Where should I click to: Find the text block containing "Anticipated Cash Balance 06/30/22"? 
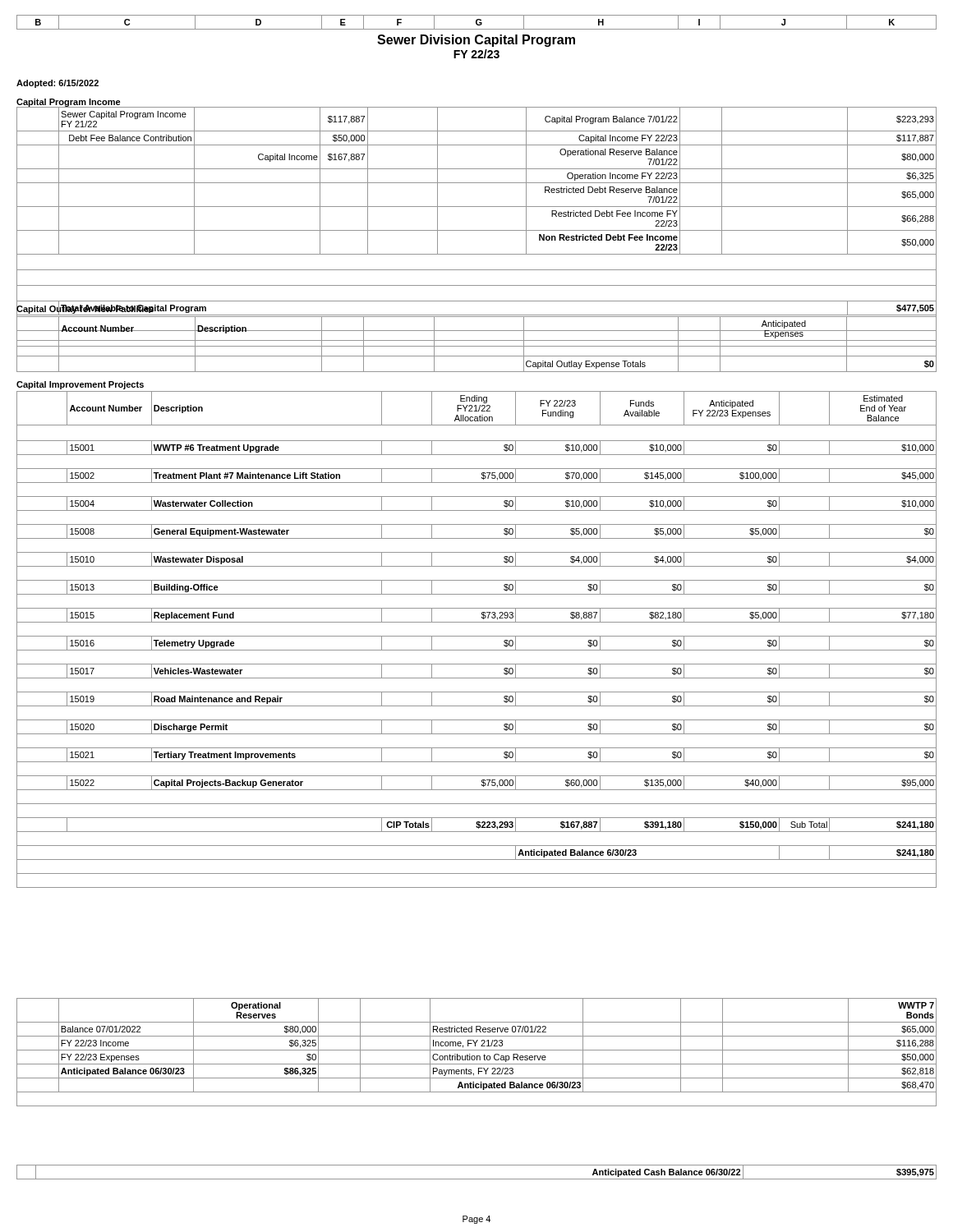point(476,1172)
